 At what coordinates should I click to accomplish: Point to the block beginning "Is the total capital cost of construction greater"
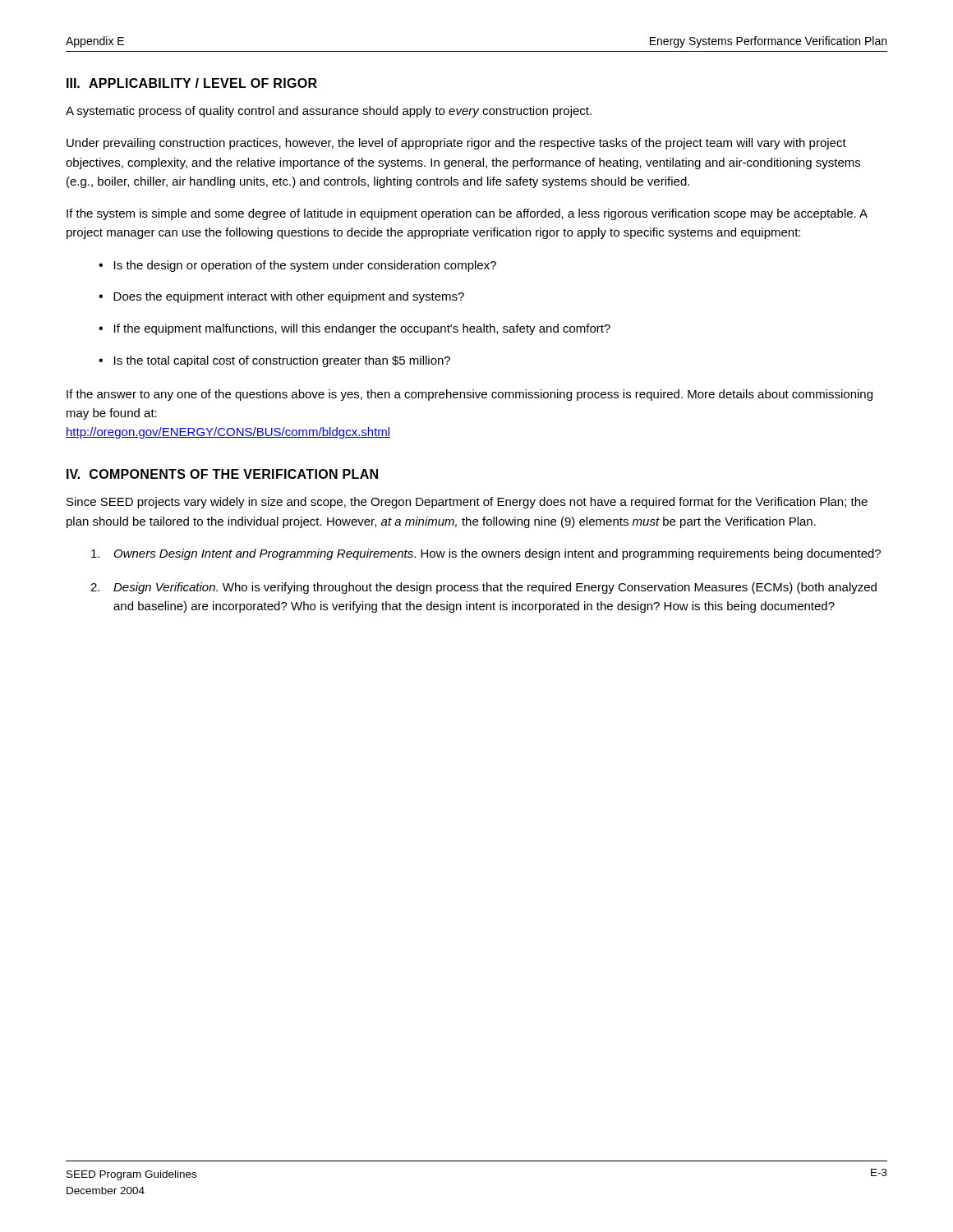[x=282, y=360]
